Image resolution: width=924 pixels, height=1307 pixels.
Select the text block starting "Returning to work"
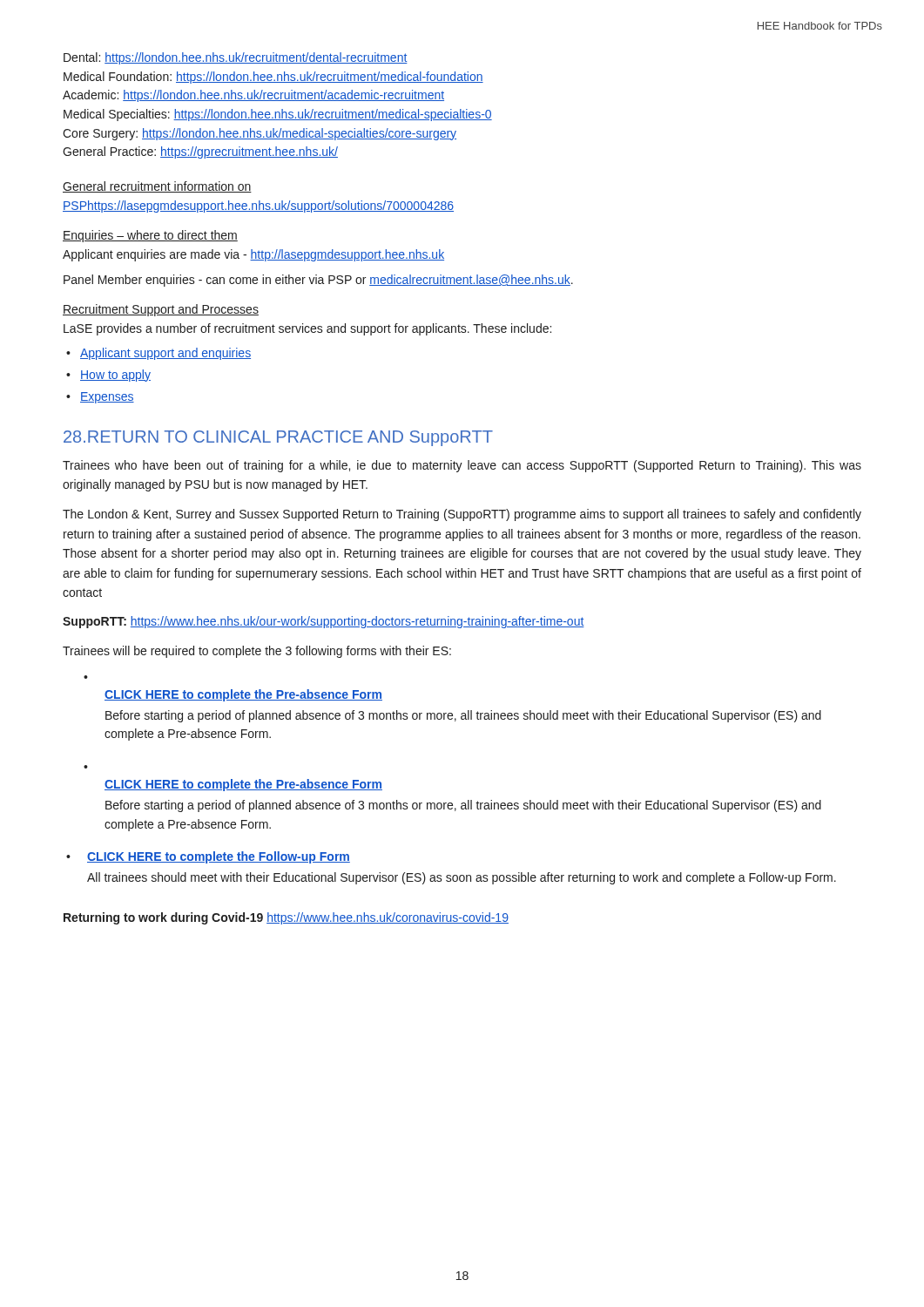click(x=286, y=918)
